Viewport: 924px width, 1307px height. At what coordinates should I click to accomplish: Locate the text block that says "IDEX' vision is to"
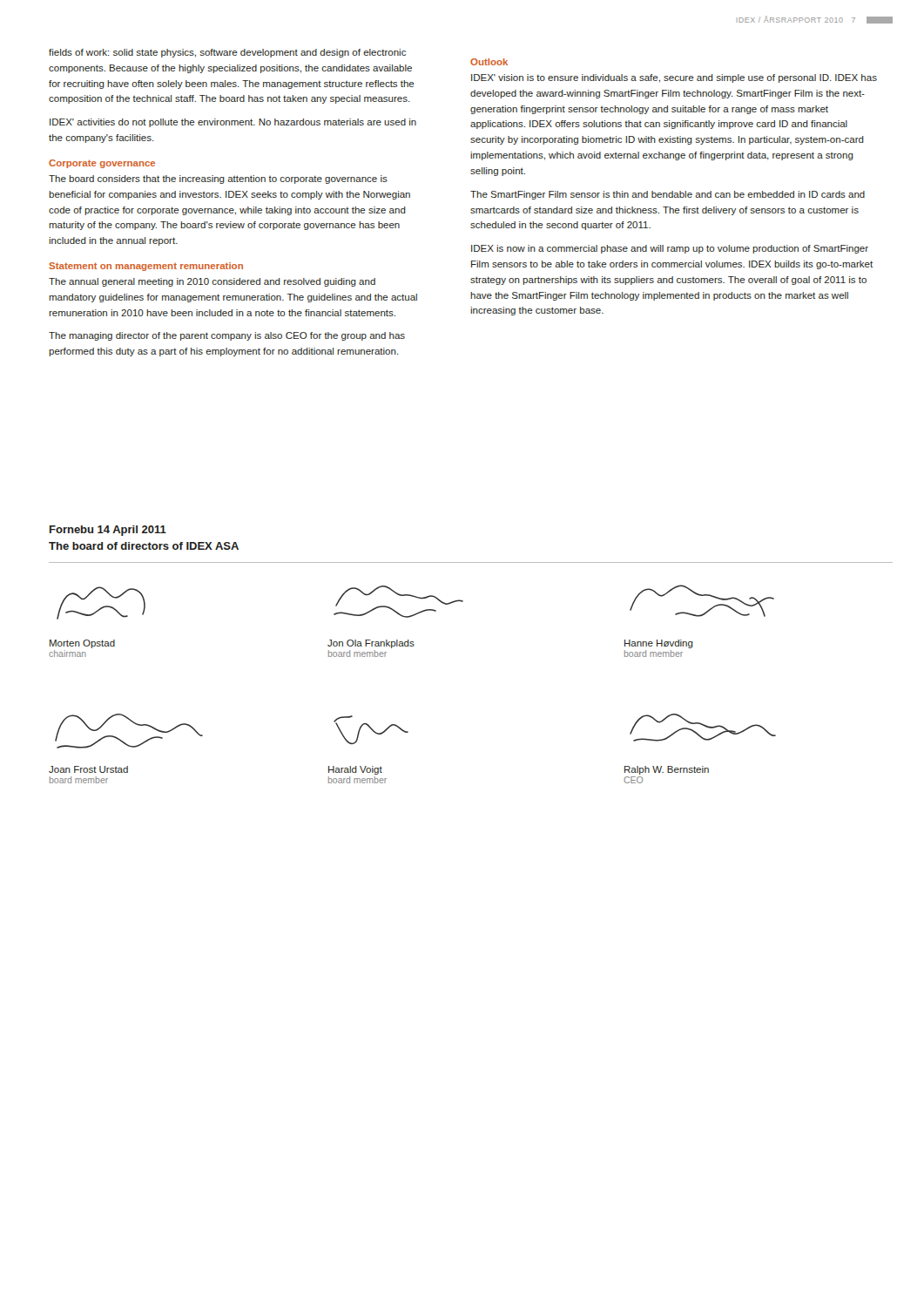(x=675, y=195)
